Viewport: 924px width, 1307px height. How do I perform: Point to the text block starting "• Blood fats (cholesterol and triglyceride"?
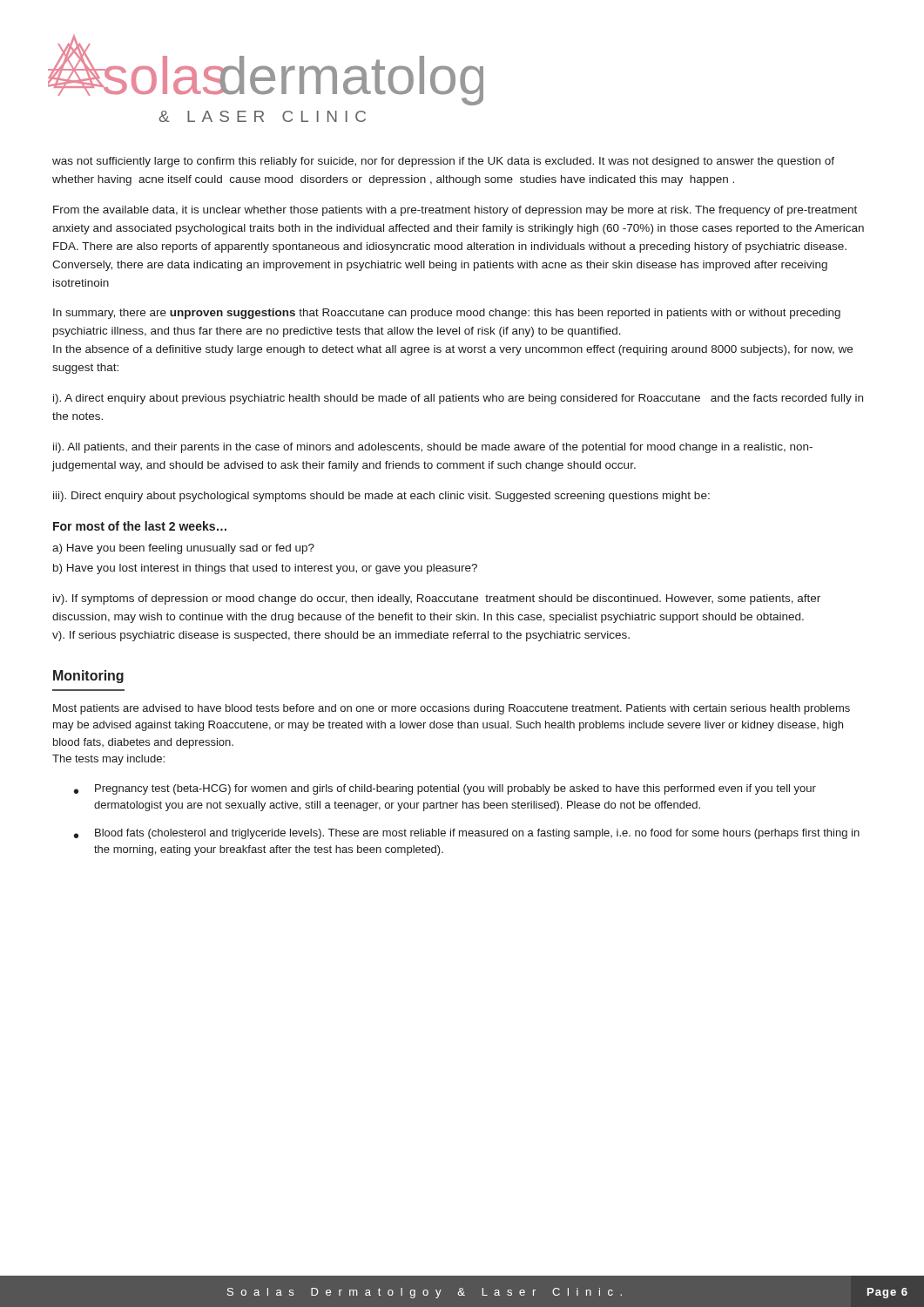tap(472, 841)
